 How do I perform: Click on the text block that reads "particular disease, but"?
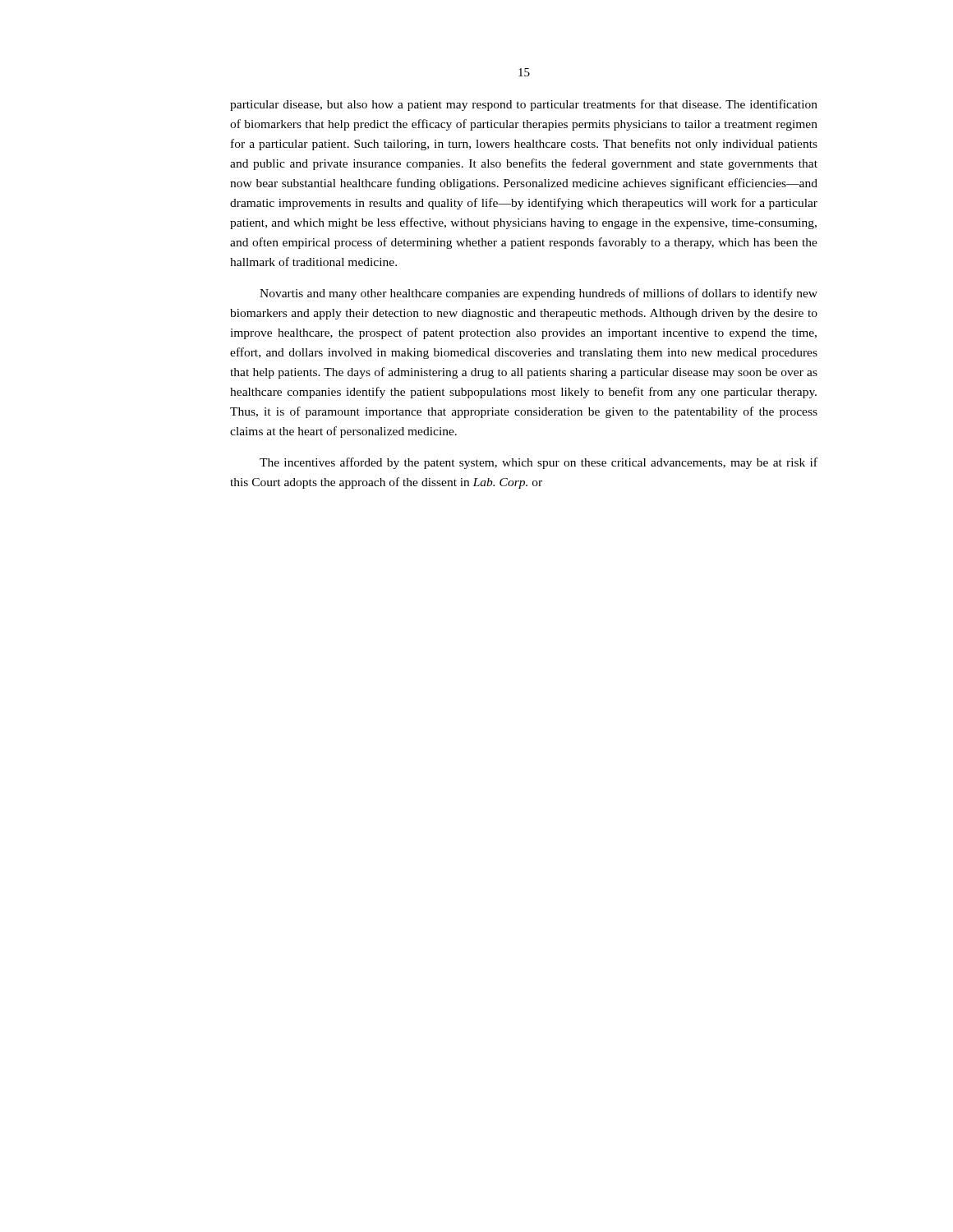pos(524,183)
